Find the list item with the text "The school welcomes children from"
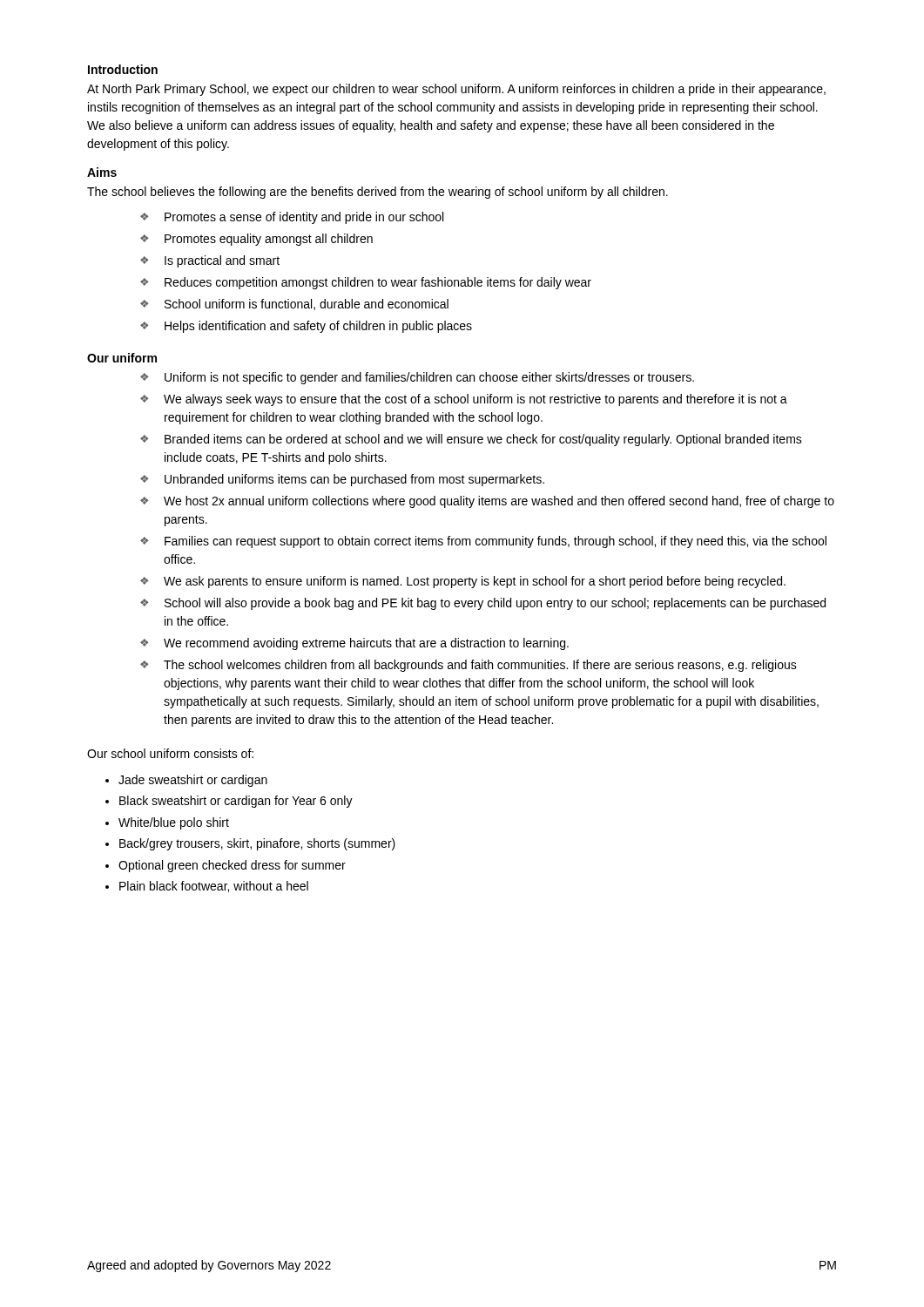924x1307 pixels. coord(492,692)
